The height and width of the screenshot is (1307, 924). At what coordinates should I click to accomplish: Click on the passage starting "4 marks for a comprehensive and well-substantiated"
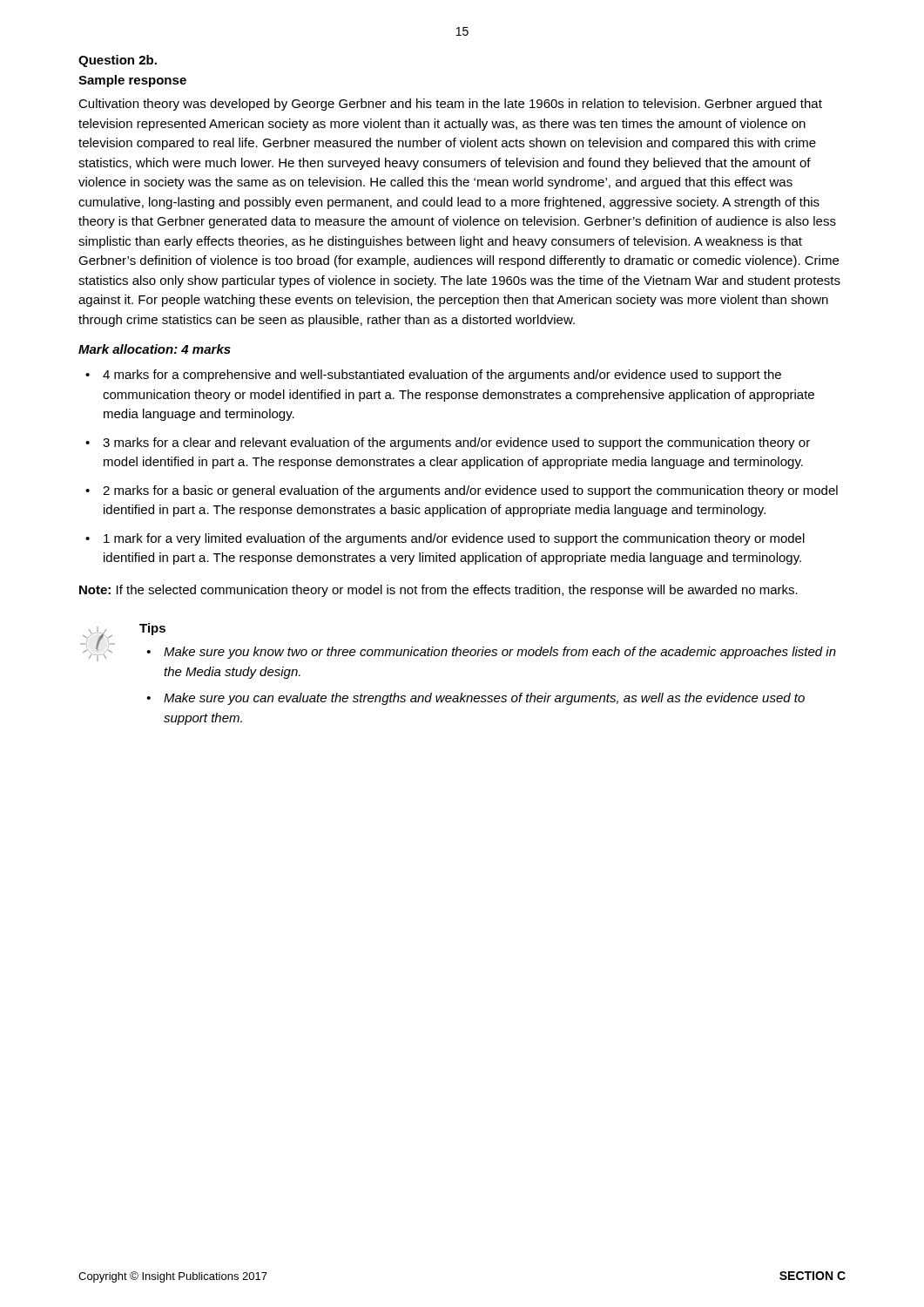(459, 394)
